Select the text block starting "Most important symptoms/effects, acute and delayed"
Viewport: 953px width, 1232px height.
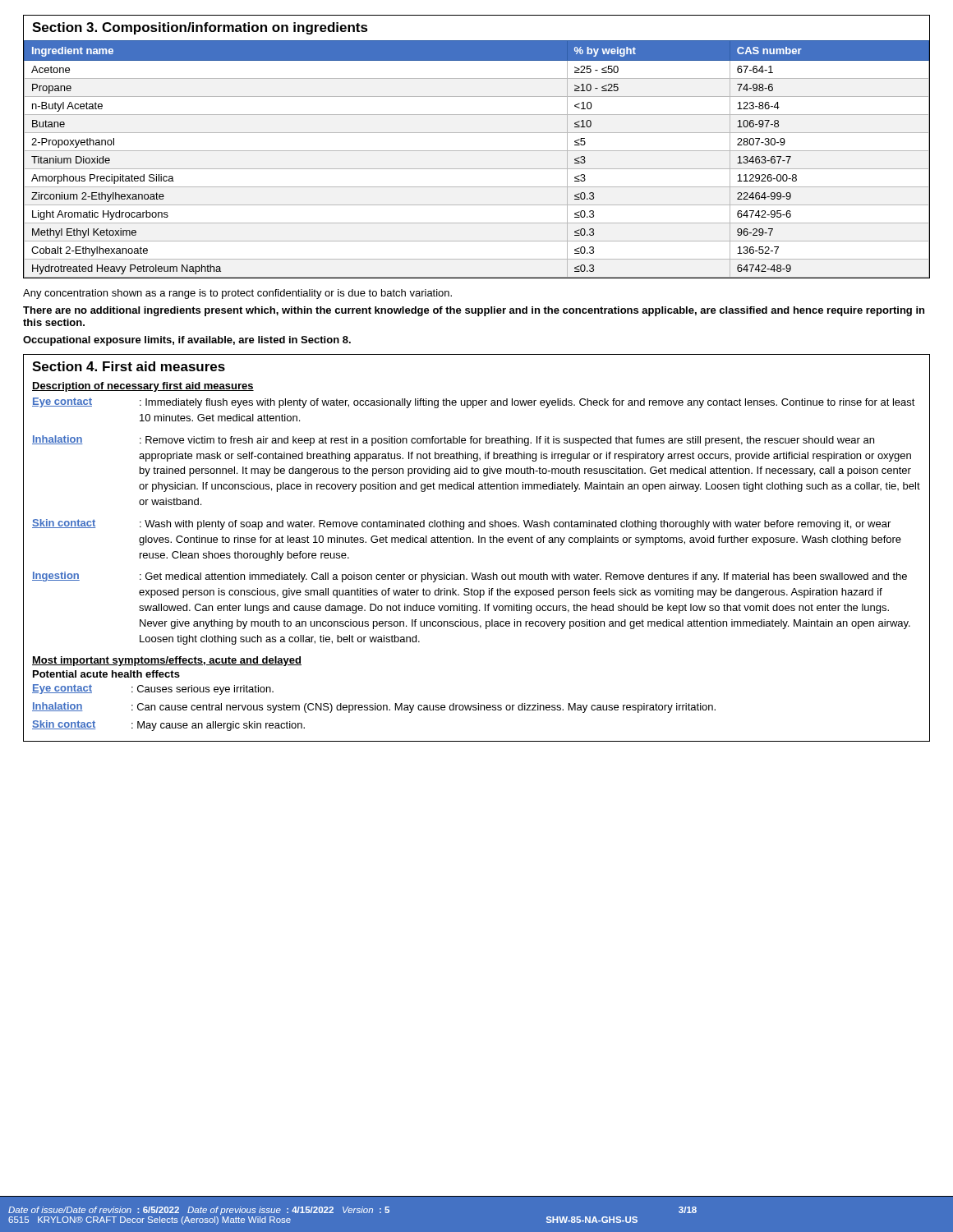[167, 660]
